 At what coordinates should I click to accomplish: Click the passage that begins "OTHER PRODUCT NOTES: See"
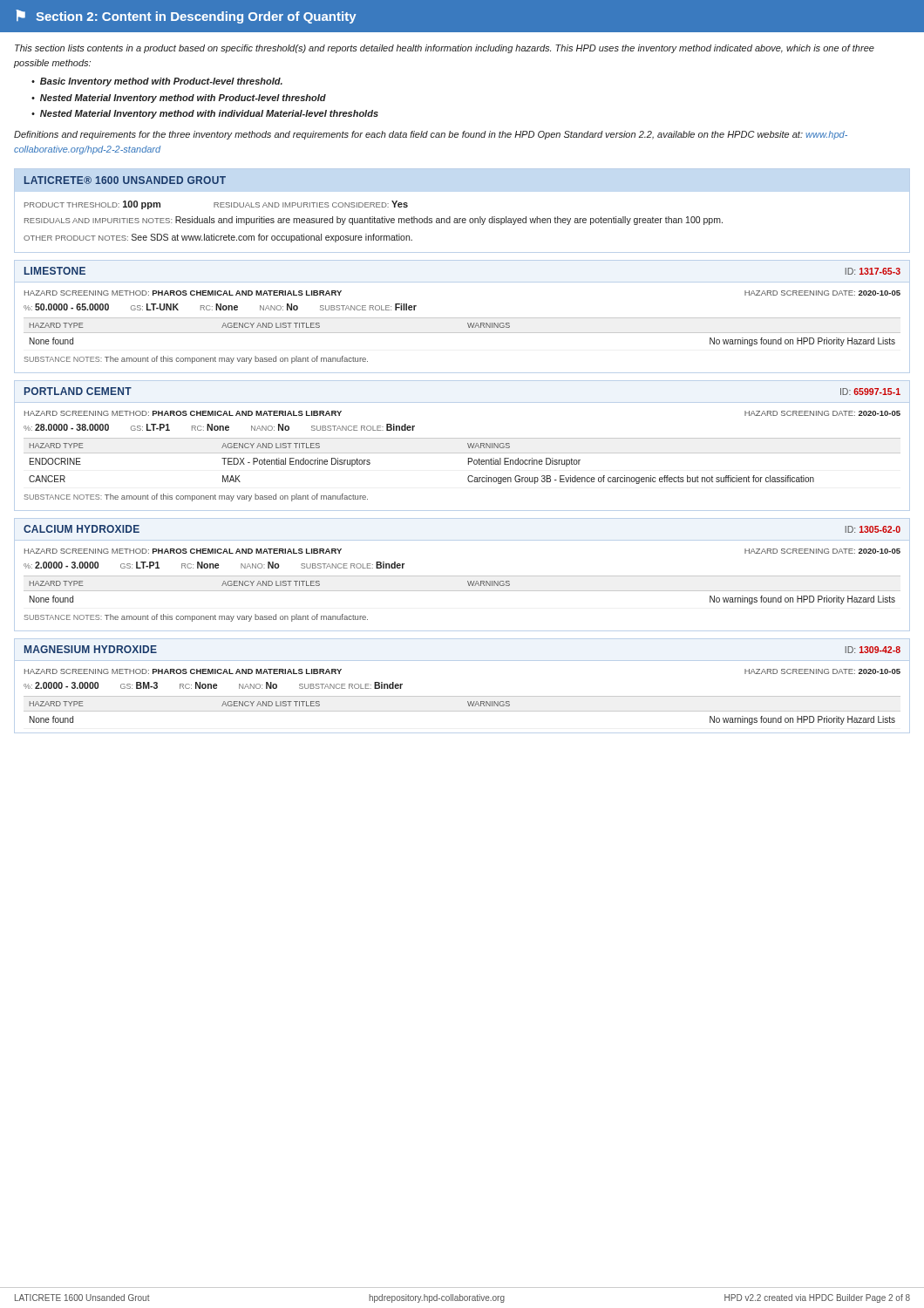218,237
